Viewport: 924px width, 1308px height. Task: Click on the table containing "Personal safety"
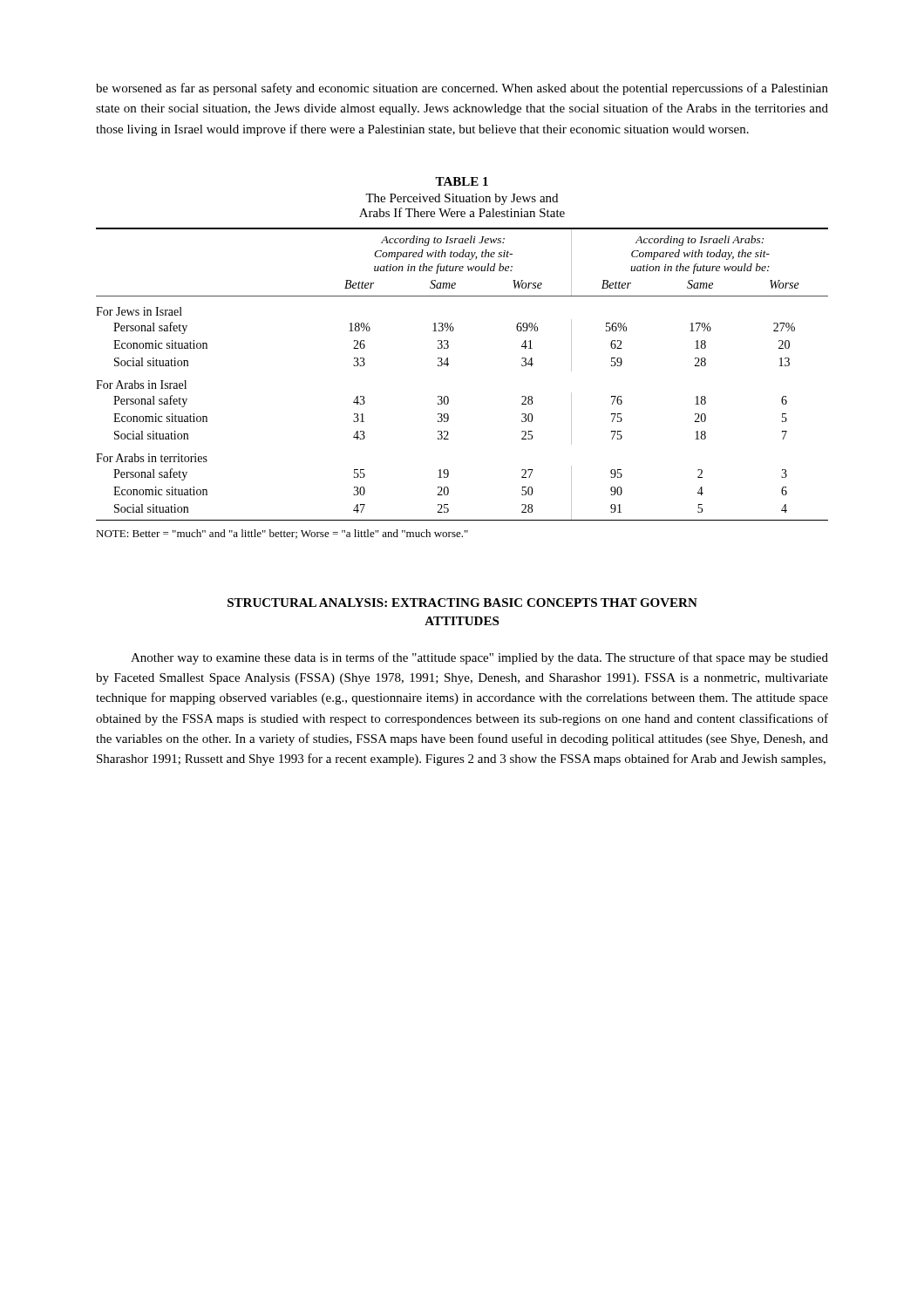pos(462,374)
